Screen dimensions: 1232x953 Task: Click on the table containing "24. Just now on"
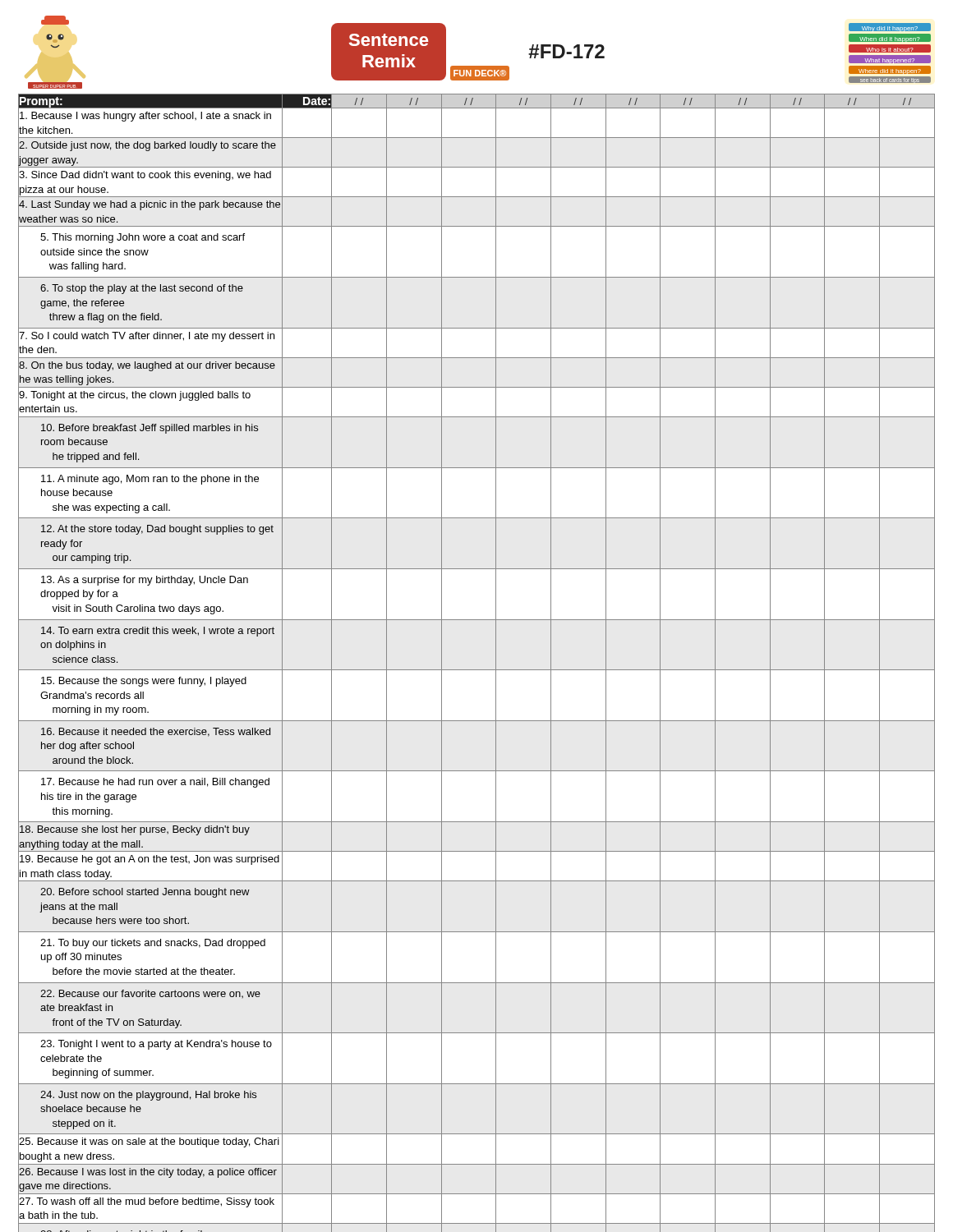pyautogui.click(x=476, y=663)
